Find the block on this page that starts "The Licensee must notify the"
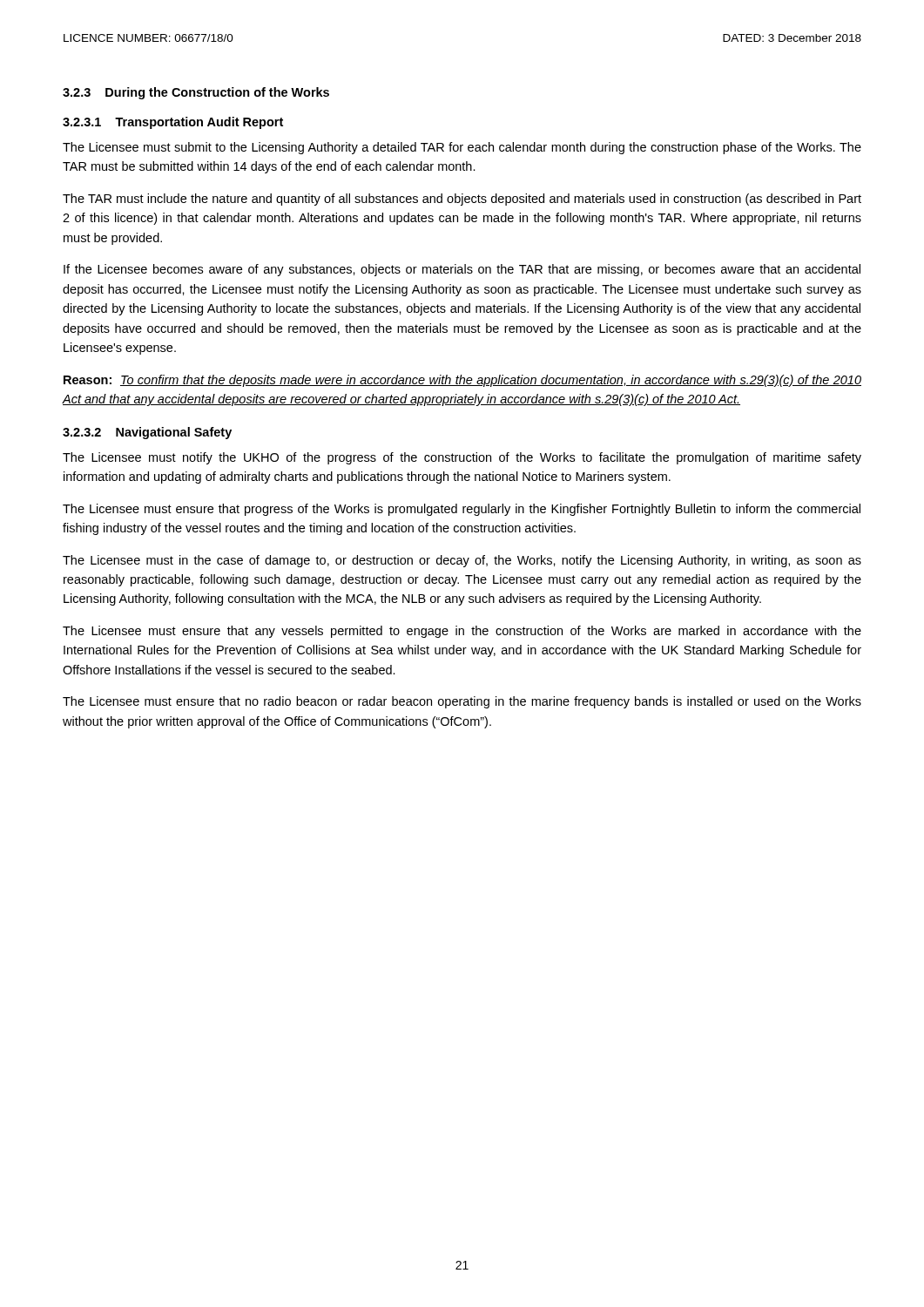This screenshot has width=924, height=1307. 462,467
